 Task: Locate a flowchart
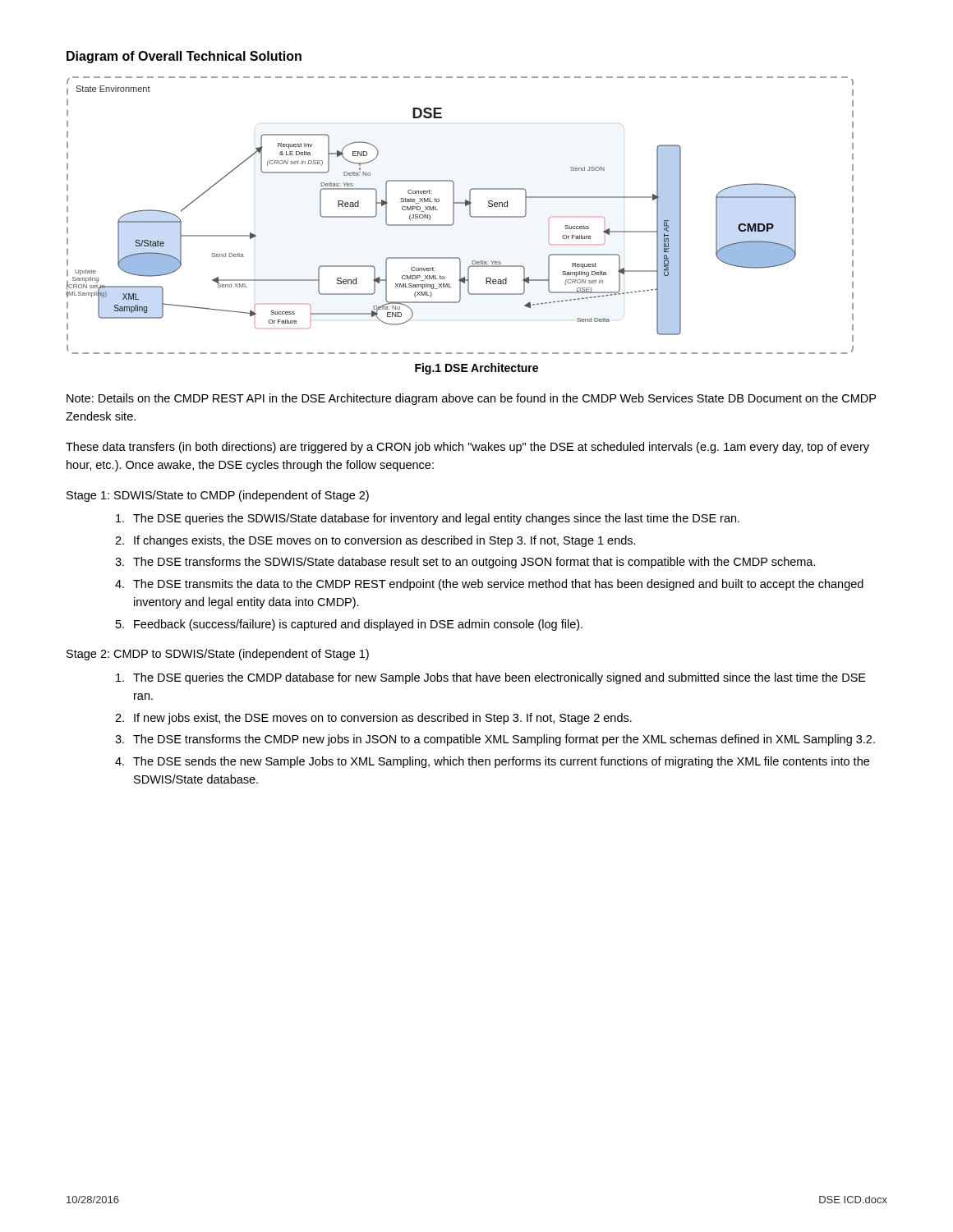coord(460,215)
